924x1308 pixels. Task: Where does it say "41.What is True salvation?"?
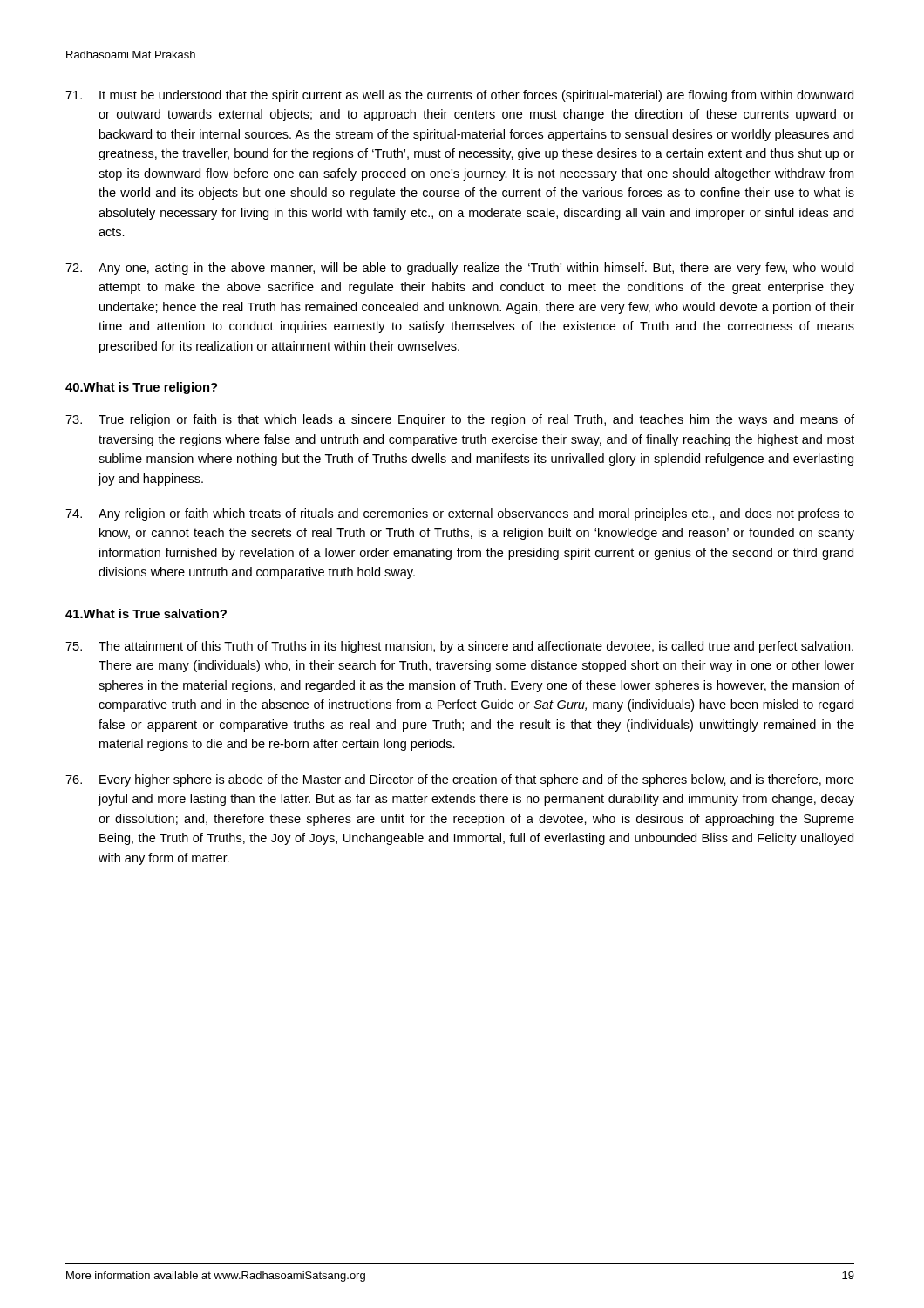[x=146, y=614]
